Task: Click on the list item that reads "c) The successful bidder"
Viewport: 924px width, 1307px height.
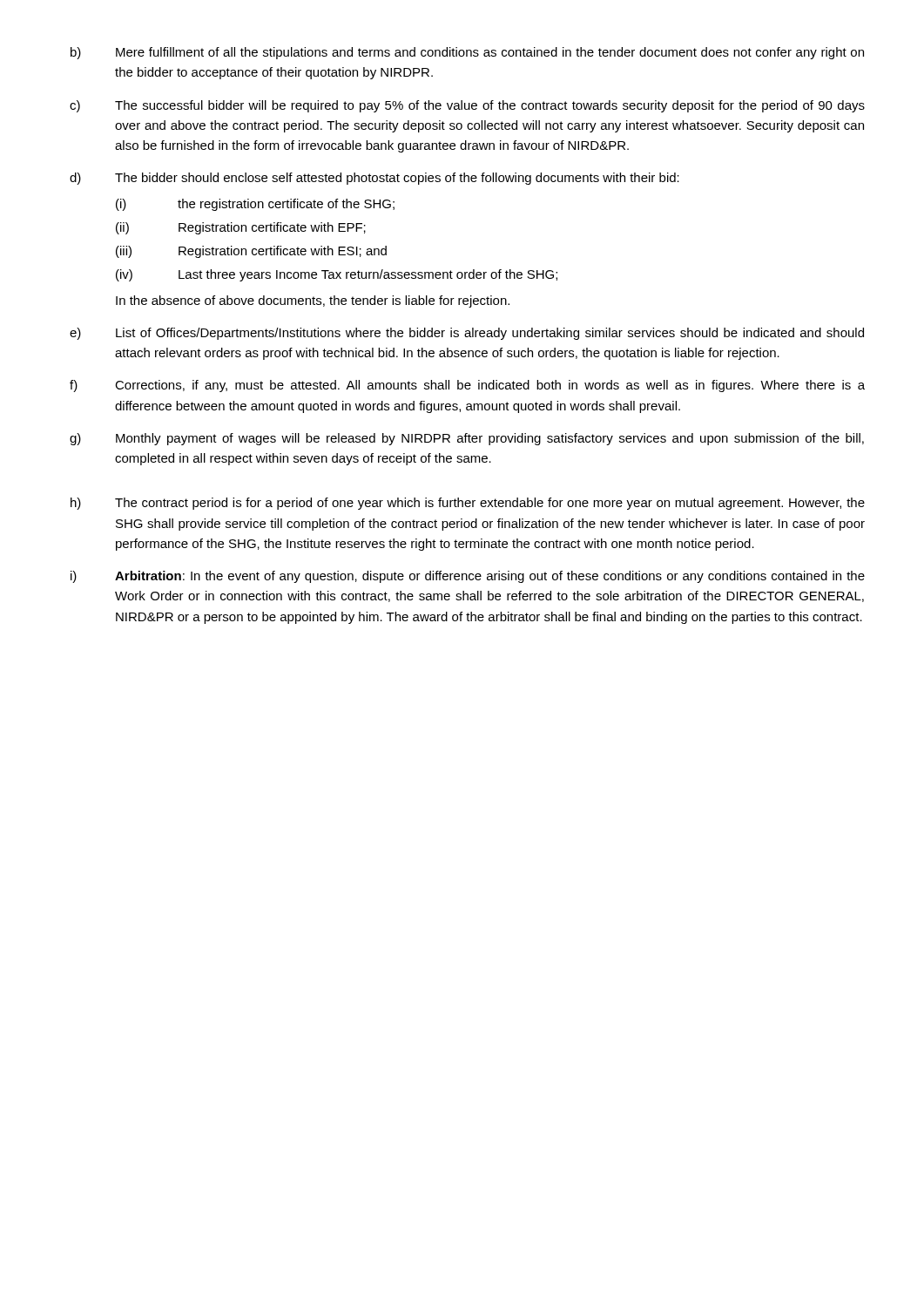Action: (467, 125)
